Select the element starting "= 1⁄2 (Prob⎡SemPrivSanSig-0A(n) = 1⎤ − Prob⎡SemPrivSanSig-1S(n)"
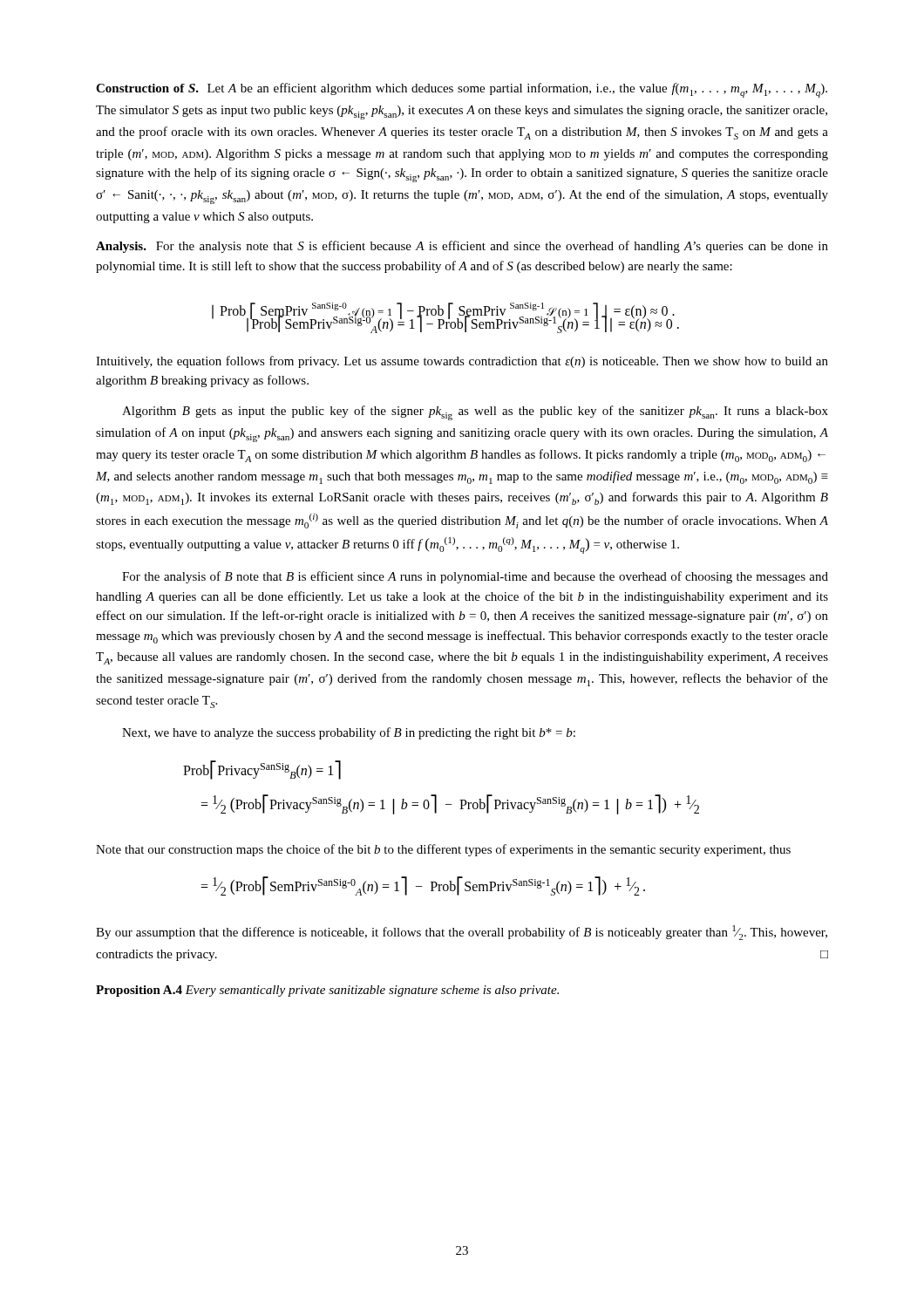Screen dimensions: 1308x924 (415, 887)
